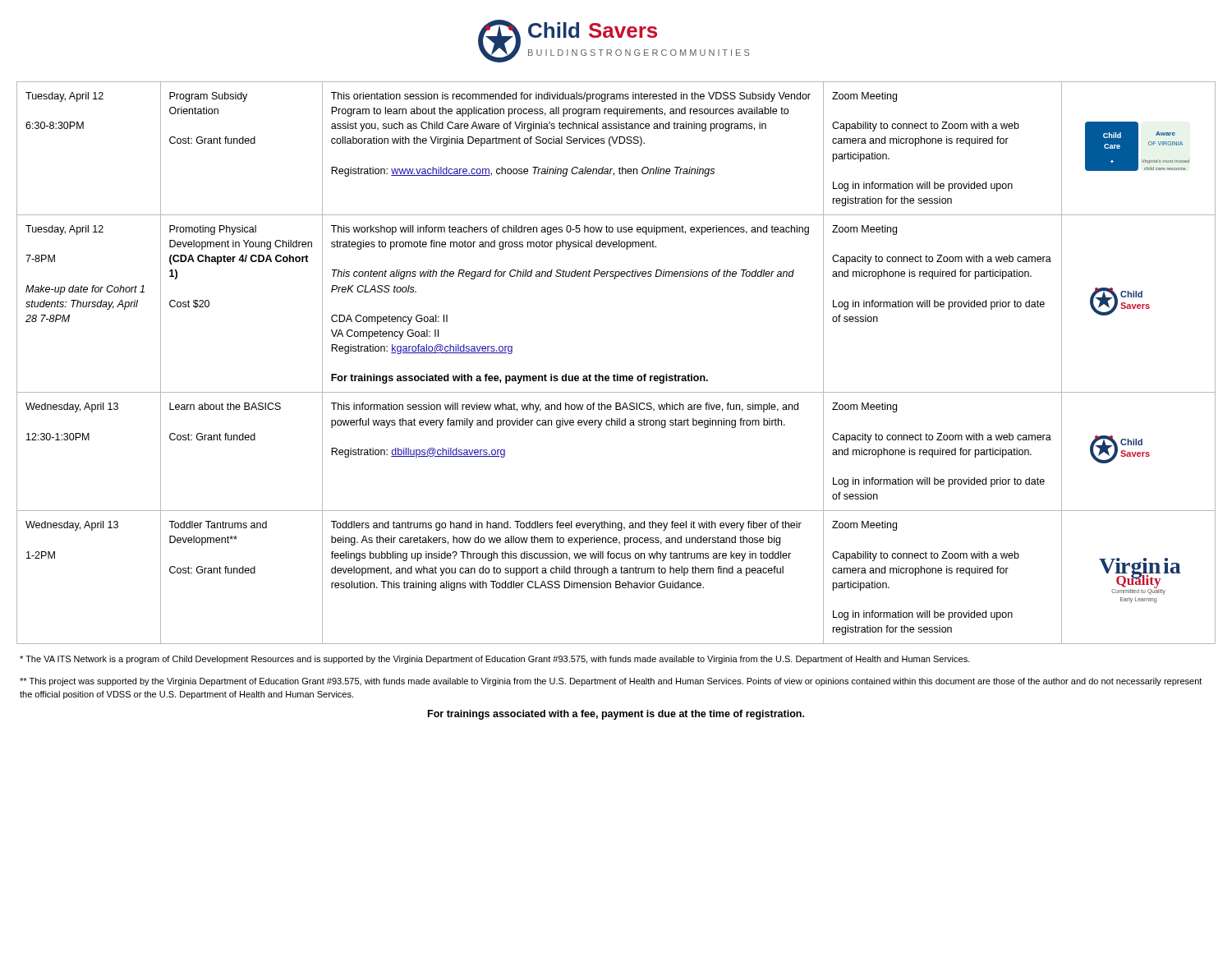Viewport: 1232px width, 953px height.
Task: Find the block starting "This project was"
Action: (611, 688)
